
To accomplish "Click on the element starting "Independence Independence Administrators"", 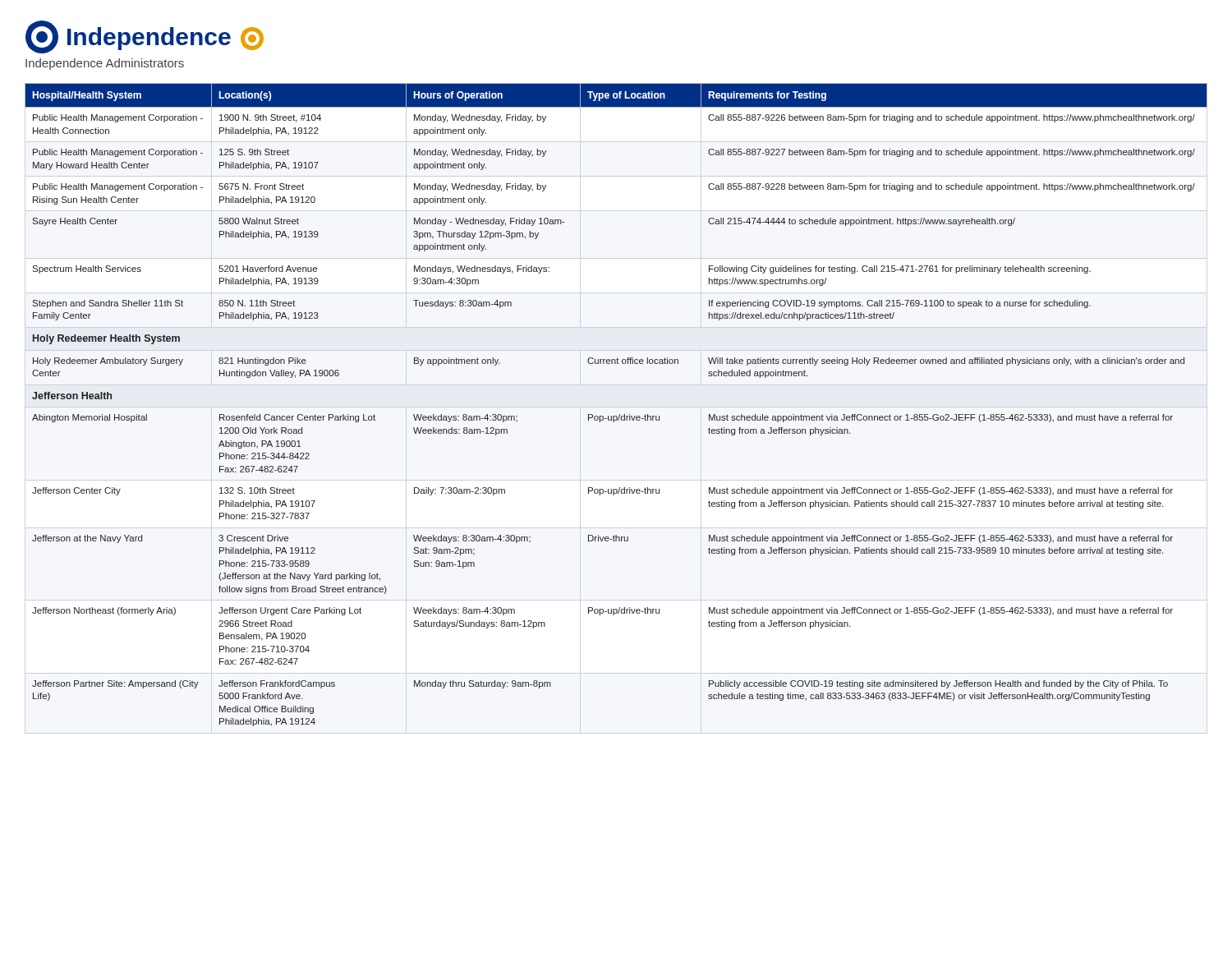I will click(x=145, y=37).
